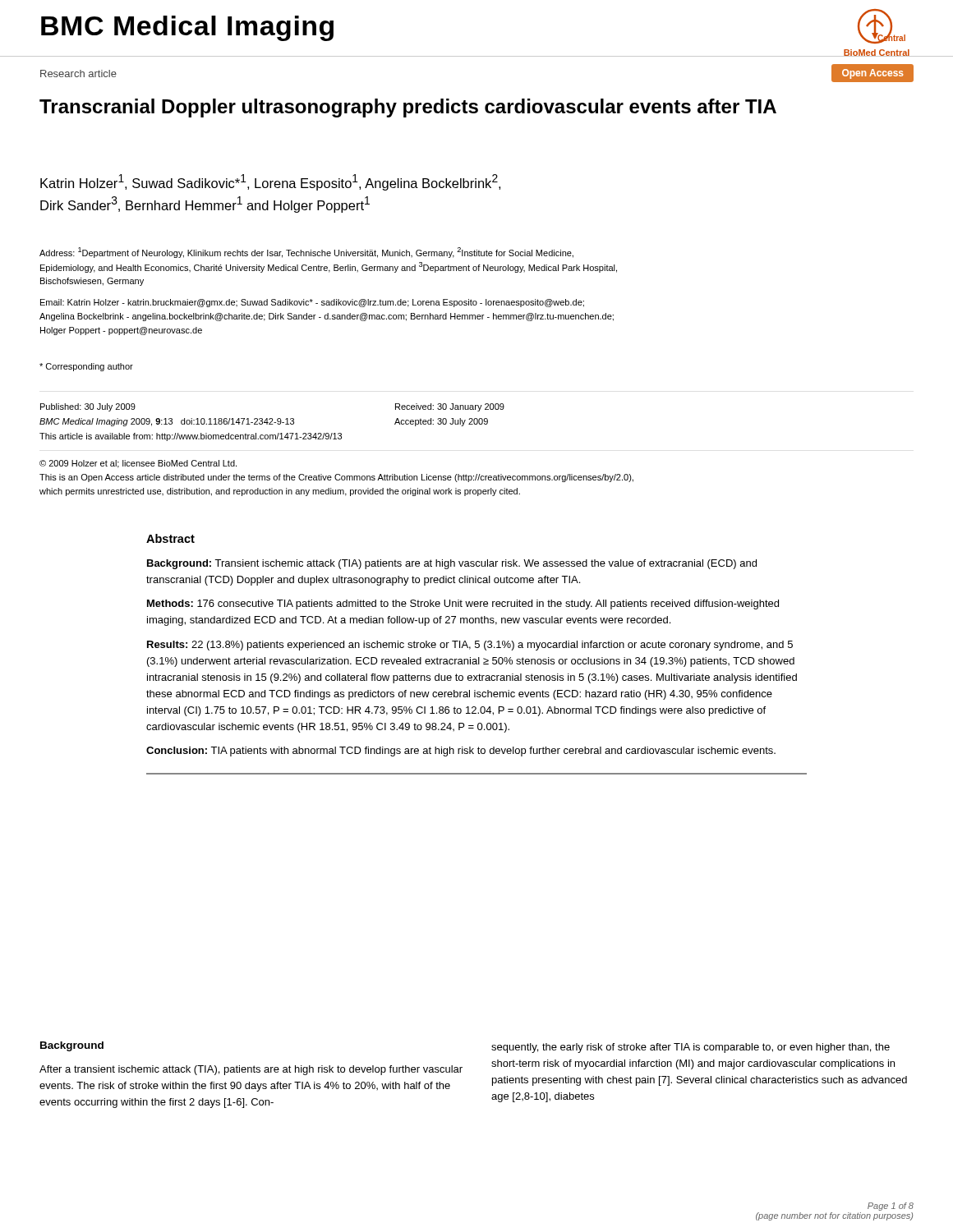
Task: Click on the text block starting "© 2009 Holzer et al; licensee BioMed Central"
Action: (x=337, y=477)
